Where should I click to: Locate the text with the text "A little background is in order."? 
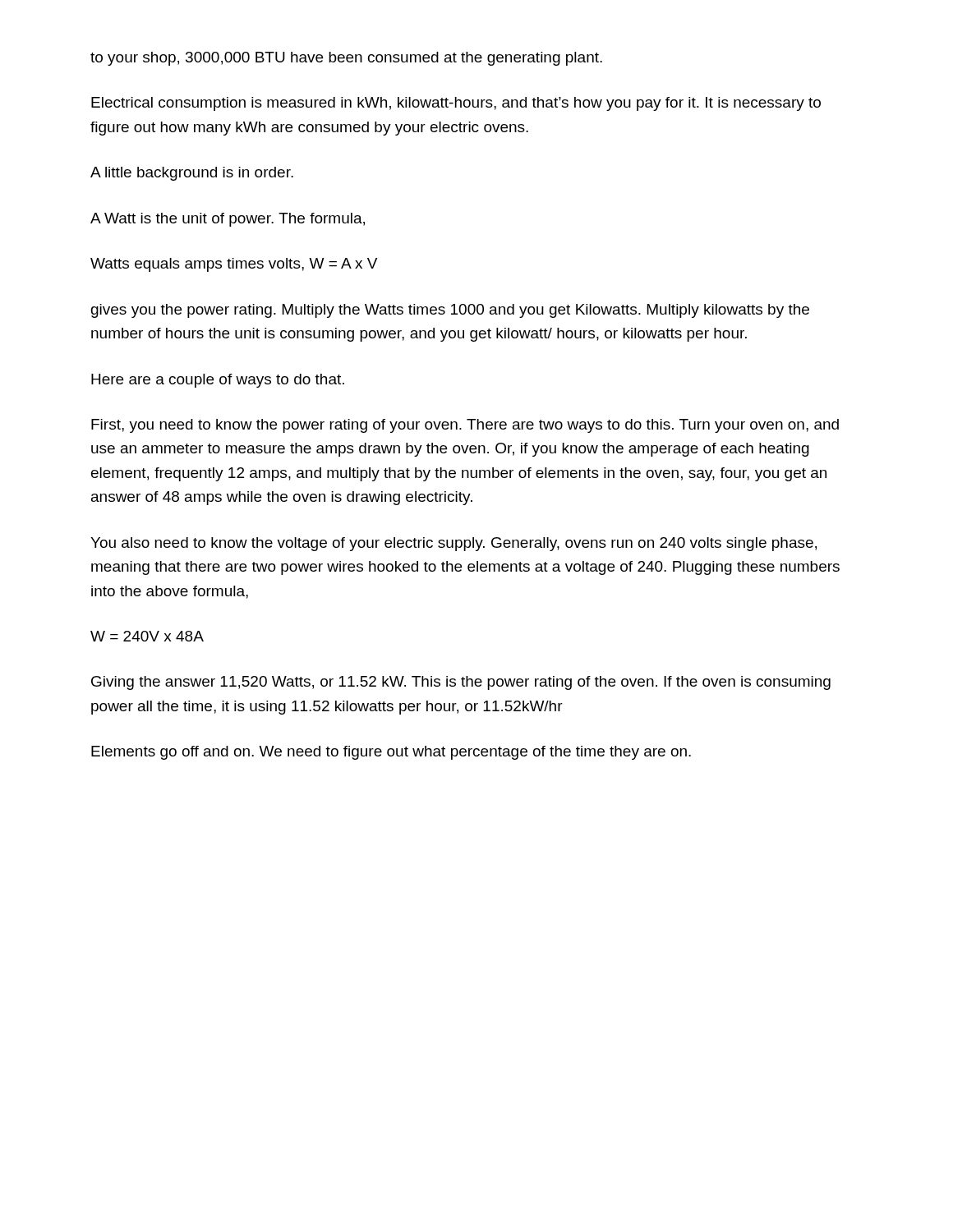click(x=192, y=172)
